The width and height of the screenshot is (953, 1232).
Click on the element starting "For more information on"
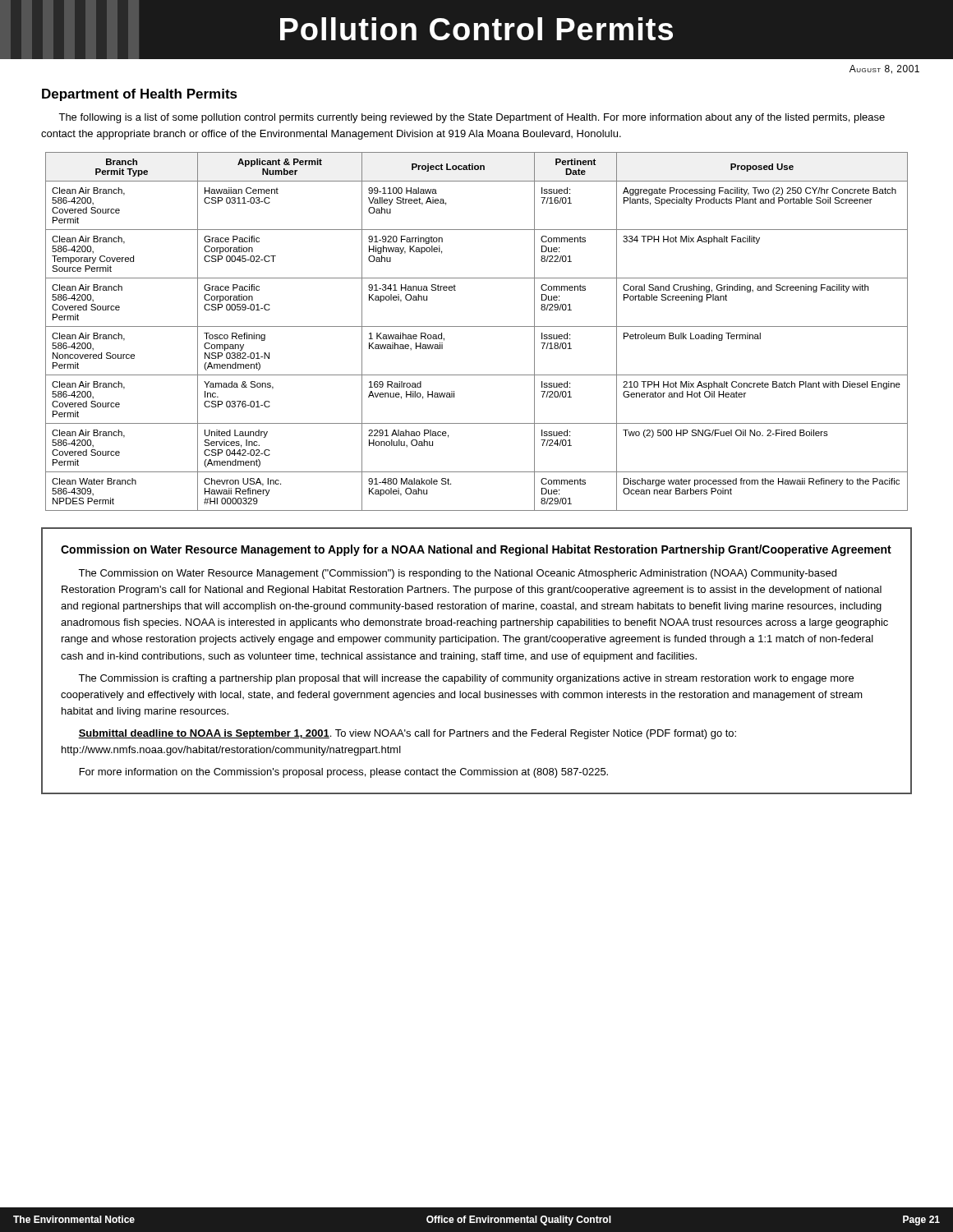click(335, 772)
